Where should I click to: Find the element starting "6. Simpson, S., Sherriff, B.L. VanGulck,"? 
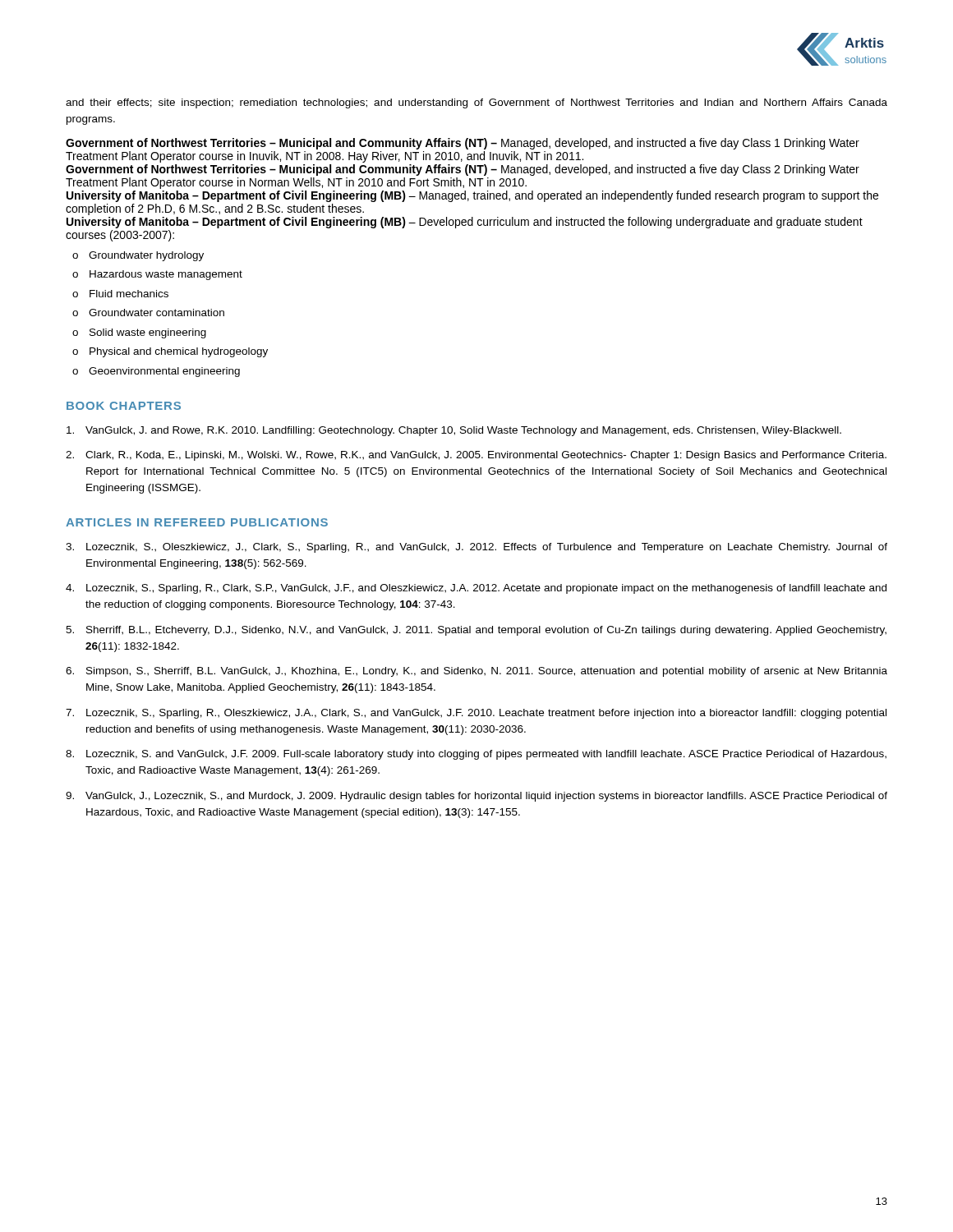pyautogui.click(x=476, y=680)
